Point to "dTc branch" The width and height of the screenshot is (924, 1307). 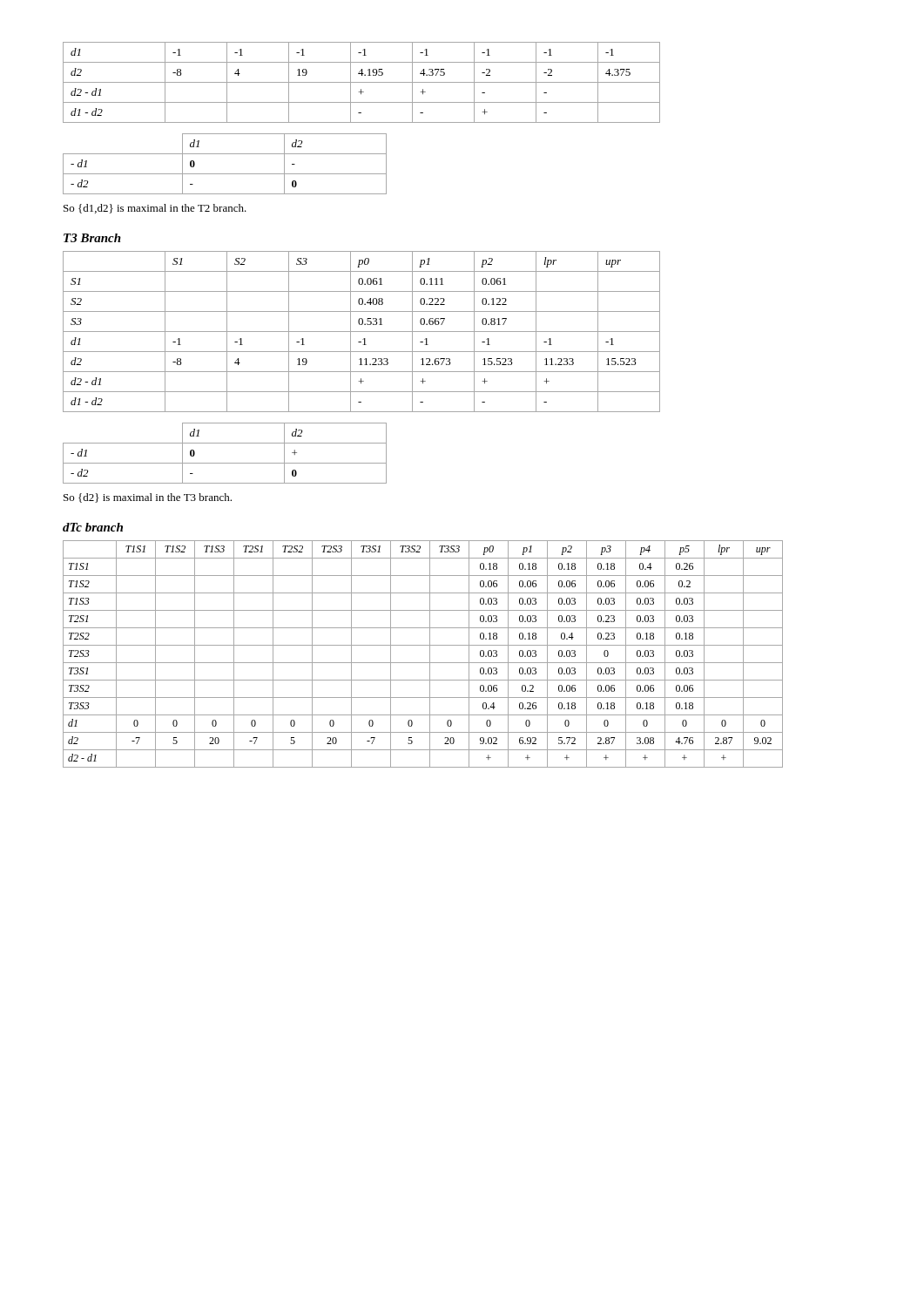tap(93, 527)
